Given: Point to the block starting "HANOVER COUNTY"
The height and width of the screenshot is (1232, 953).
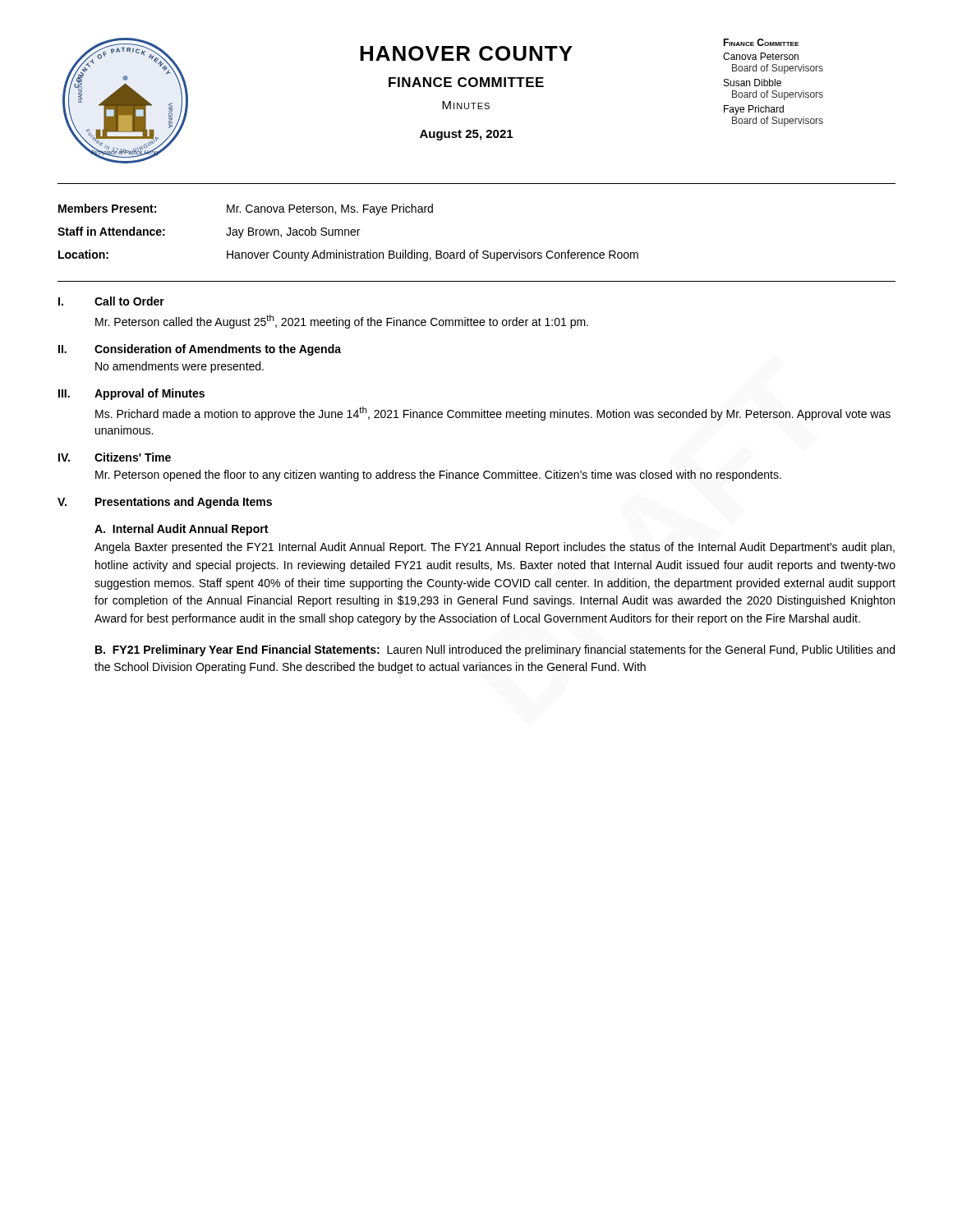Looking at the screenshot, I should click(466, 53).
